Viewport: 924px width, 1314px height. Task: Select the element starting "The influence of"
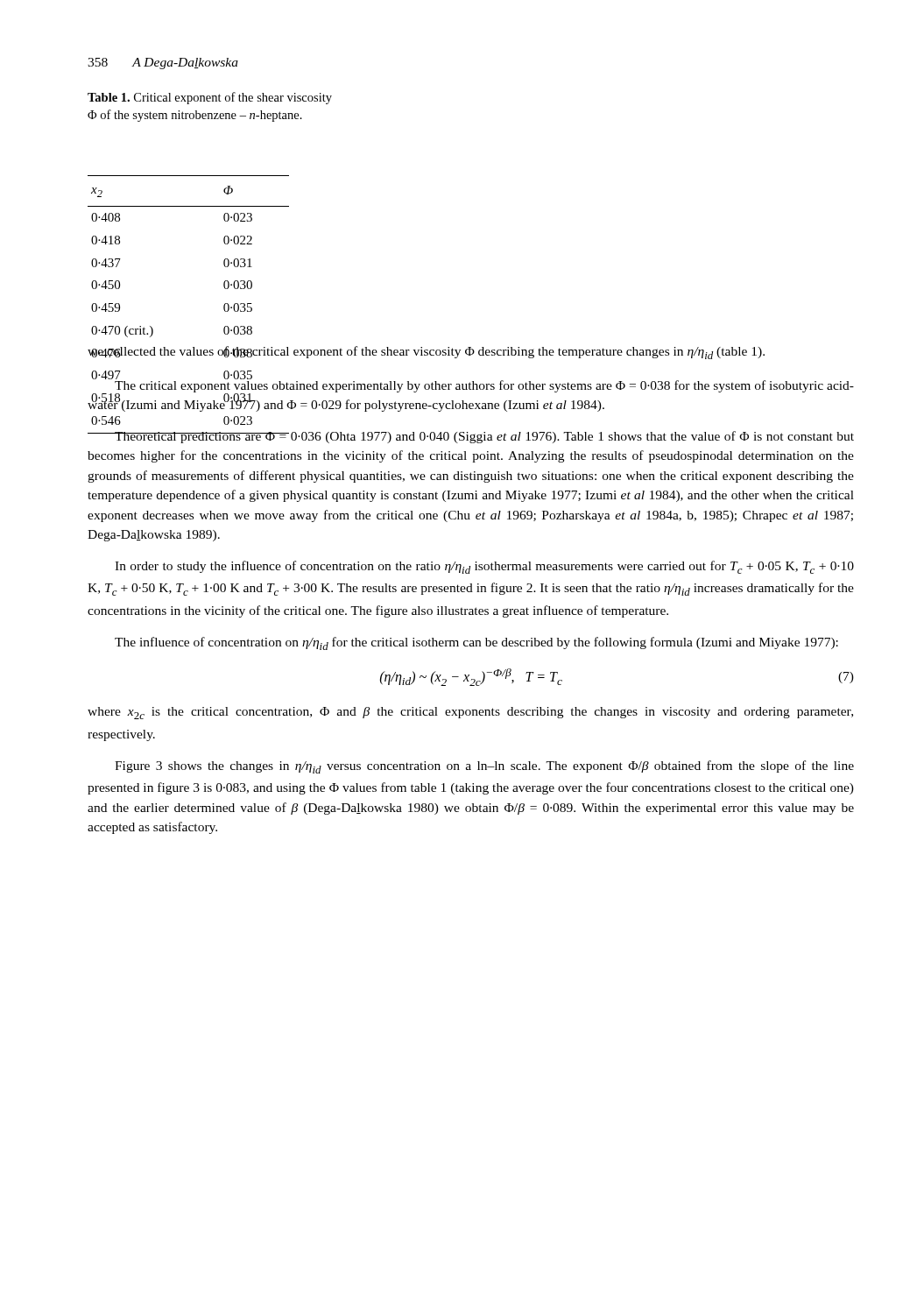coord(477,643)
